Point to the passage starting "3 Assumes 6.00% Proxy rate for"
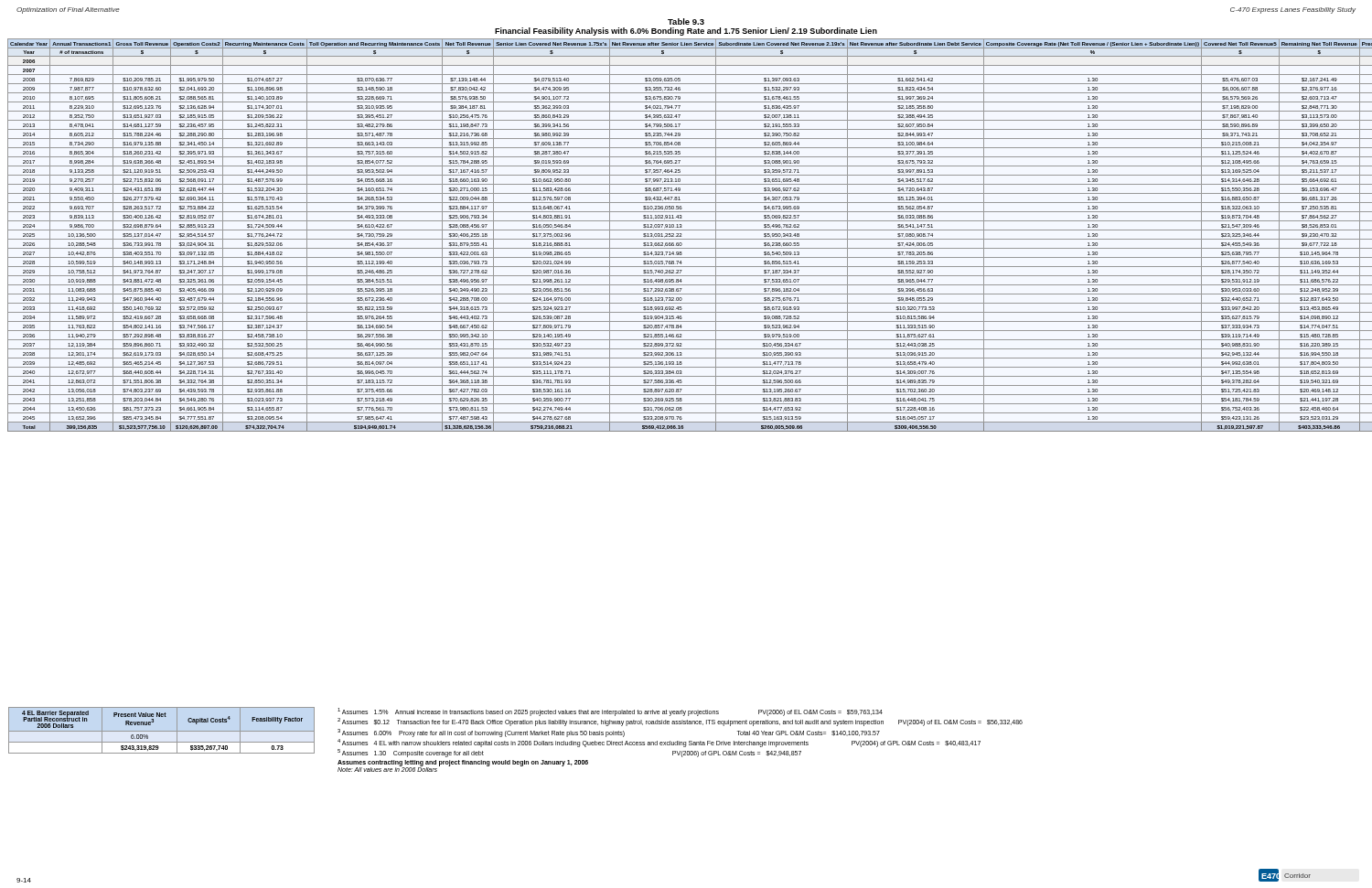Screen dimensions: 888x1372 pyautogui.click(x=609, y=732)
